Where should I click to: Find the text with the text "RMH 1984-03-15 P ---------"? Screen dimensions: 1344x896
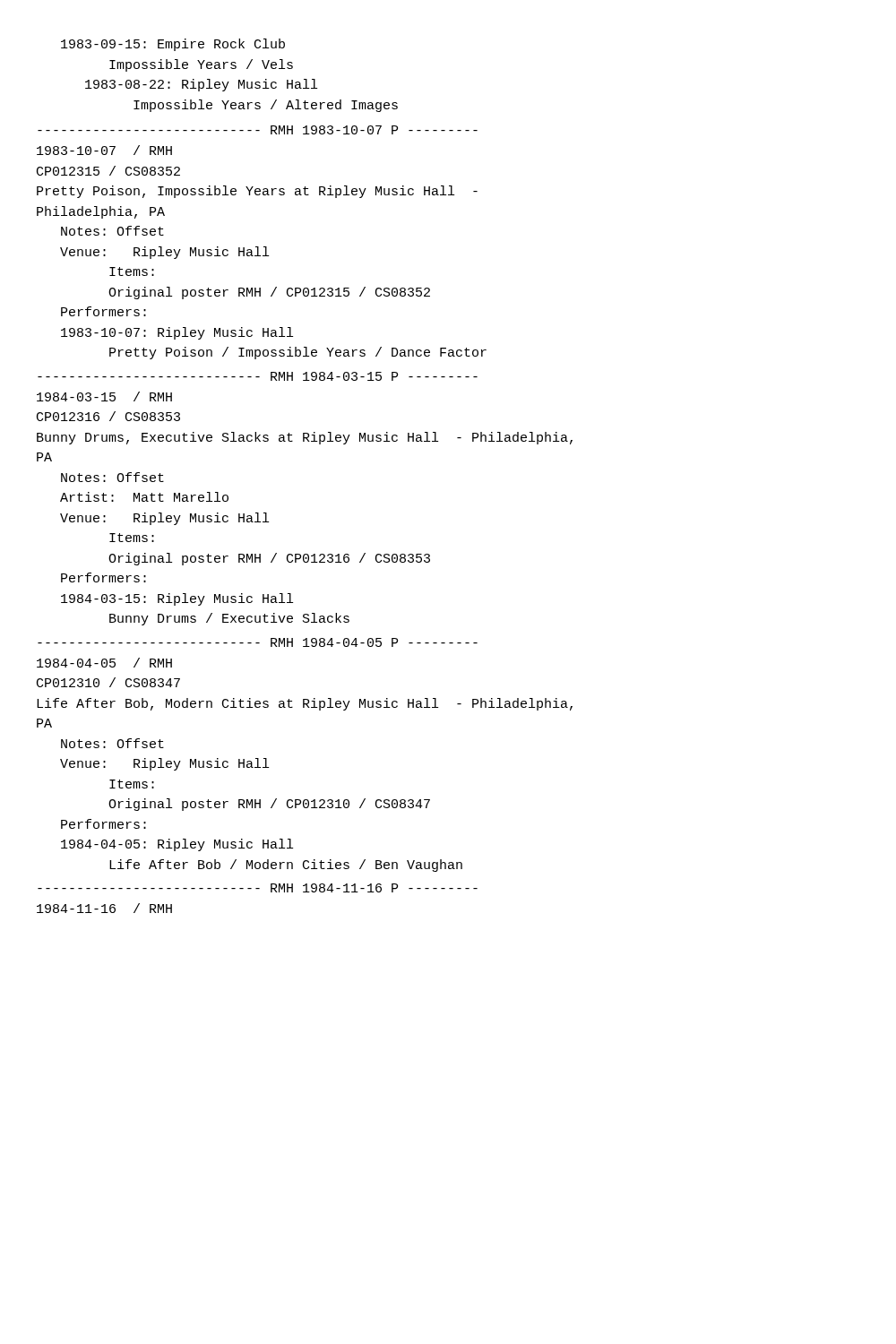[x=448, y=377]
